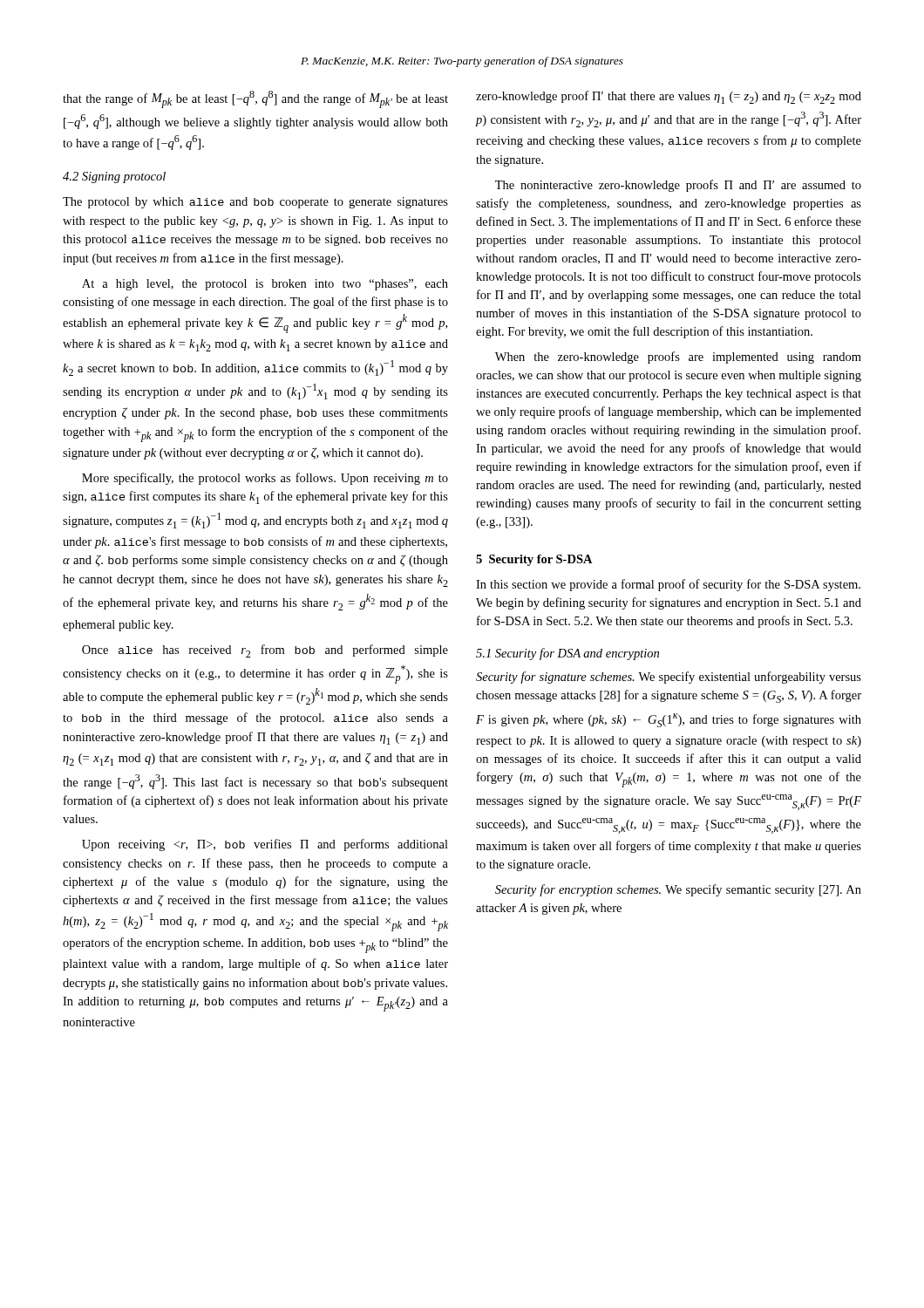This screenshot has height=1308, width=924.
Task: Point to "4.2 Signing protocol"
Action: coord(114,177)
